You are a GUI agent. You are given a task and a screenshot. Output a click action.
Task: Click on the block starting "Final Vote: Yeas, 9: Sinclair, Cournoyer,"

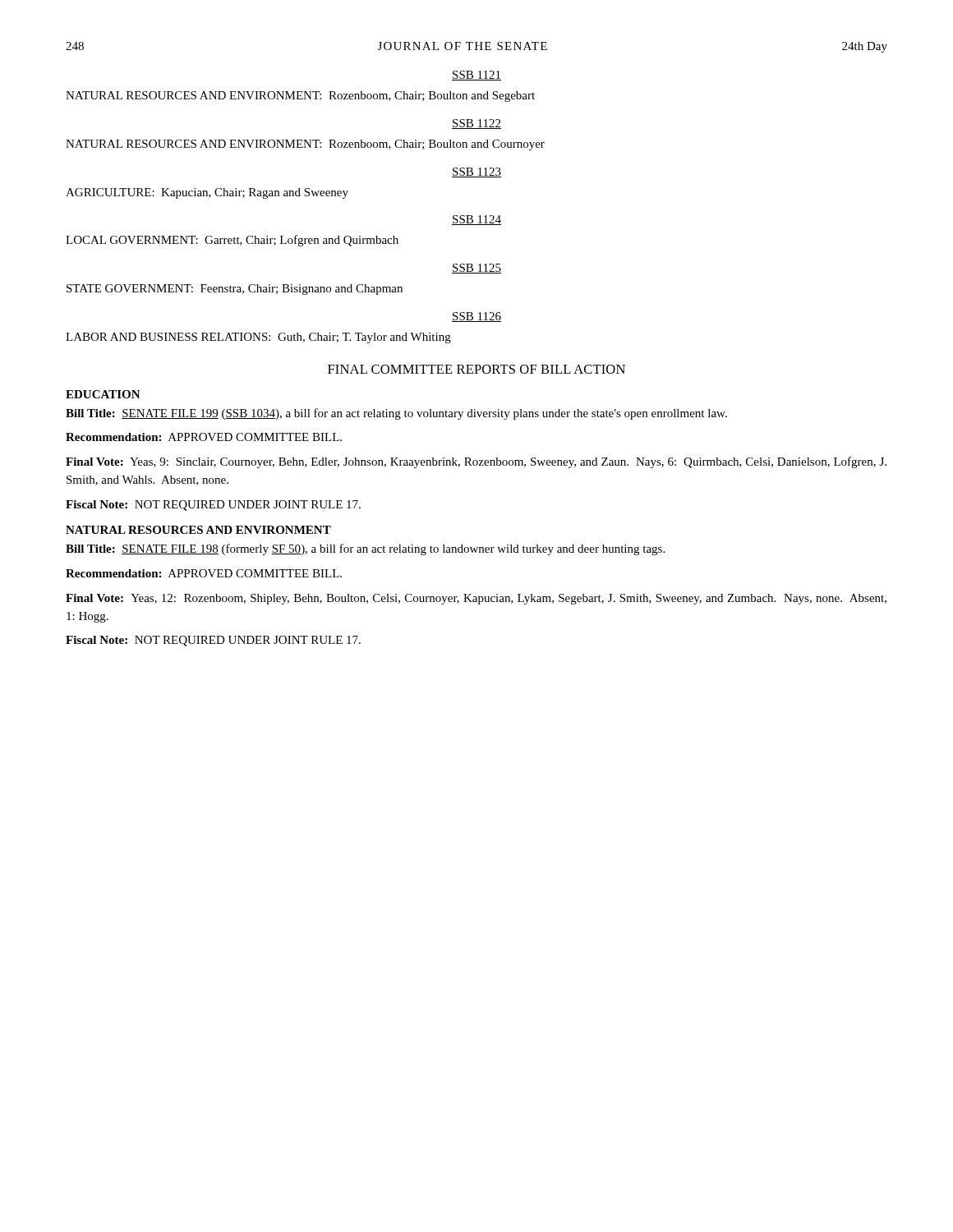(x=476, y=471)
